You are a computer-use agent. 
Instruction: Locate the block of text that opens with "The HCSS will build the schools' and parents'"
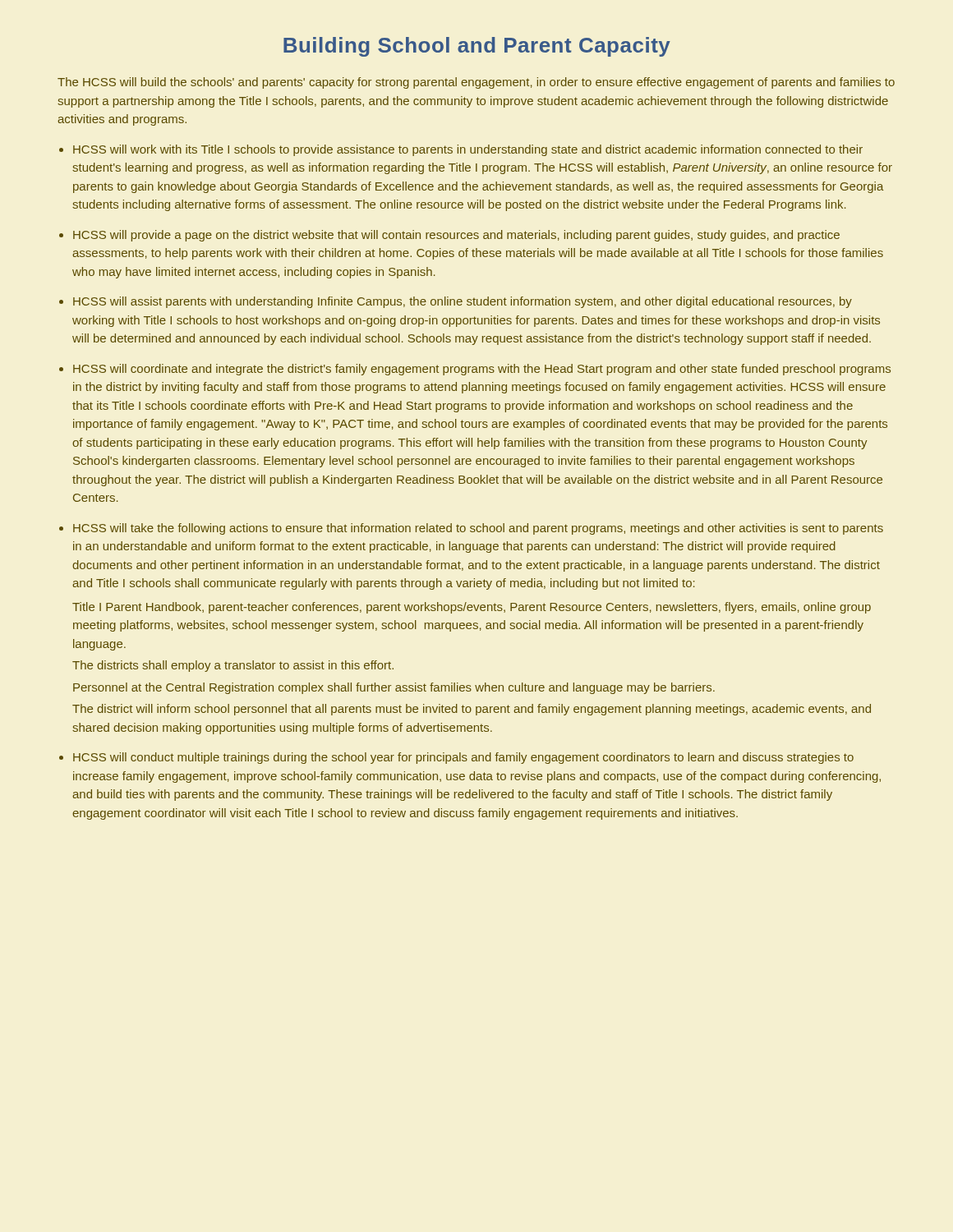tap(476, 100)
